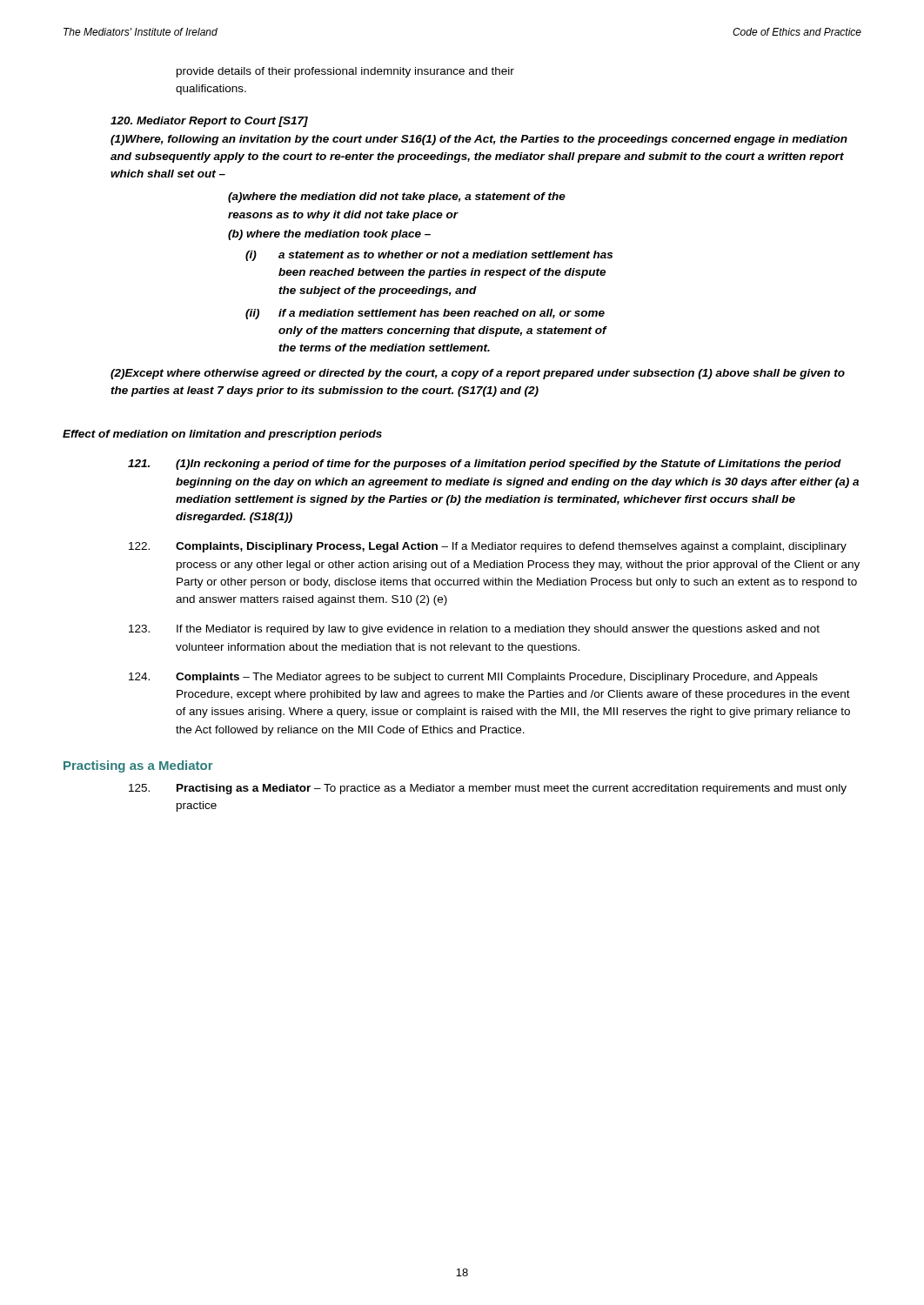This screenshot has width=924, height=1305.
Task: Select the list item with the text "124. Complaints – The Mediator"
Action: click(495, 703)
